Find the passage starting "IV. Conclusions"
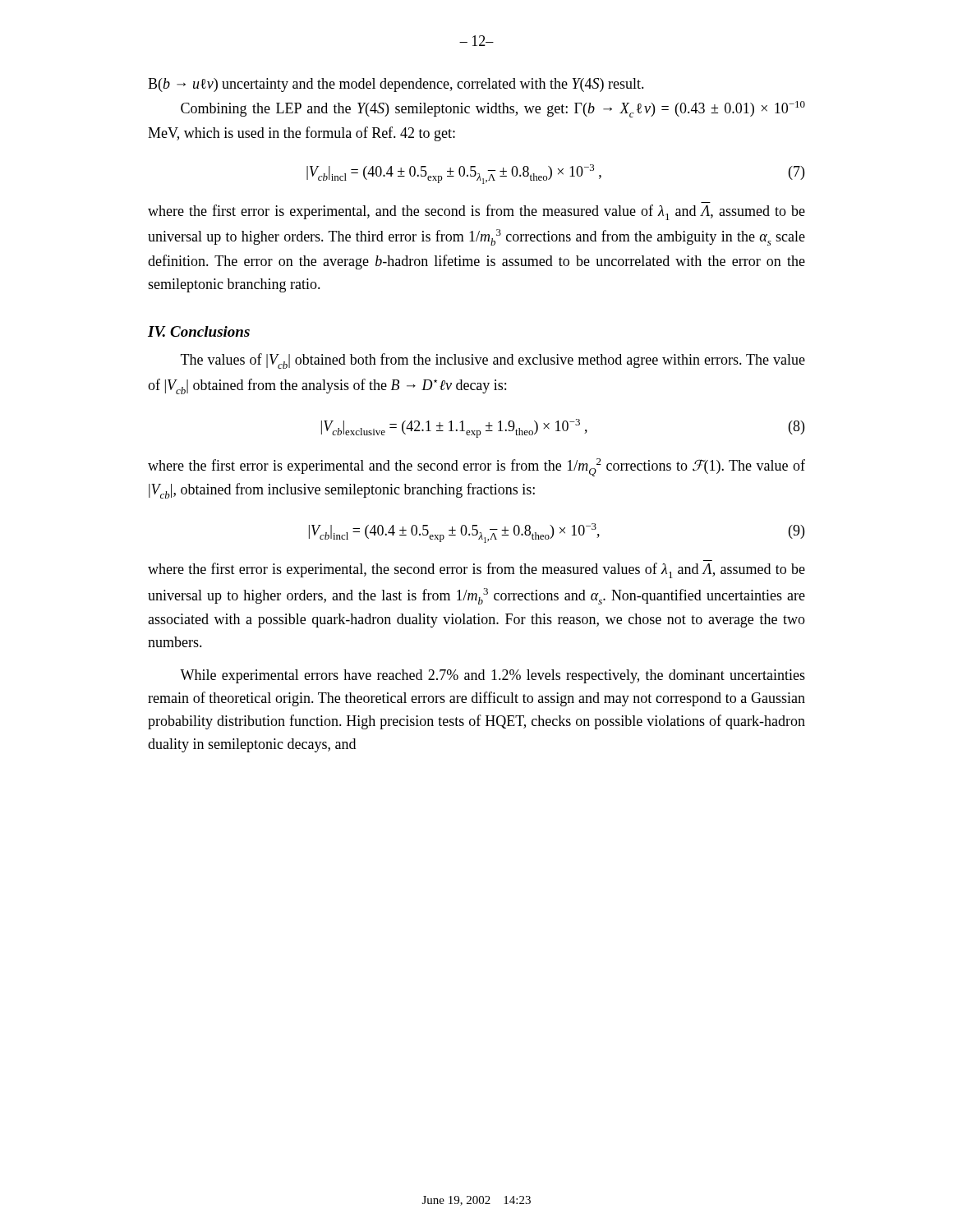Image resolution: width=953 pixels, height=1232 pixels. [x=199, y=331]
